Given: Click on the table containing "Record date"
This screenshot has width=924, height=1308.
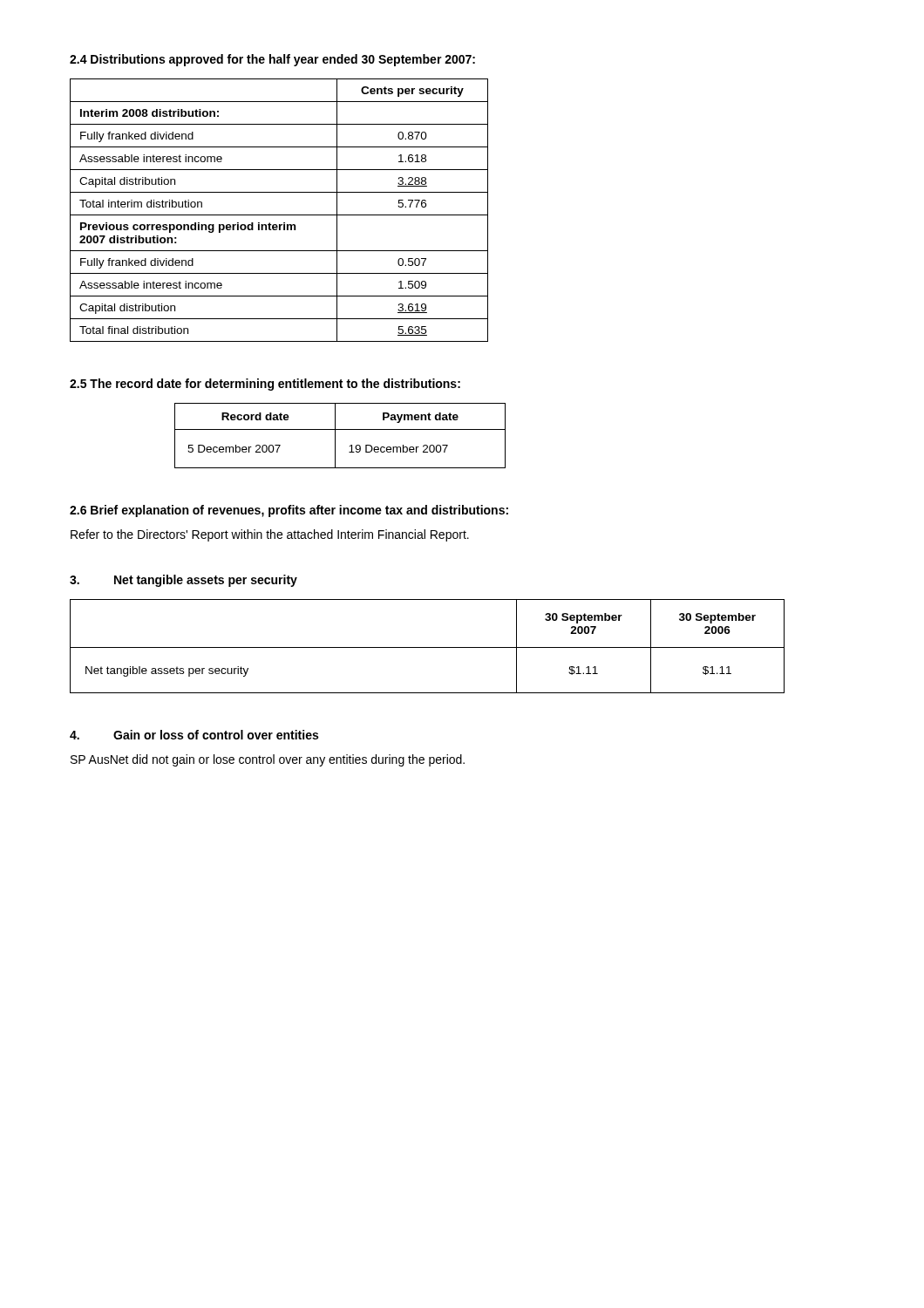Looking at the screenshot, I should pos(488,436).
